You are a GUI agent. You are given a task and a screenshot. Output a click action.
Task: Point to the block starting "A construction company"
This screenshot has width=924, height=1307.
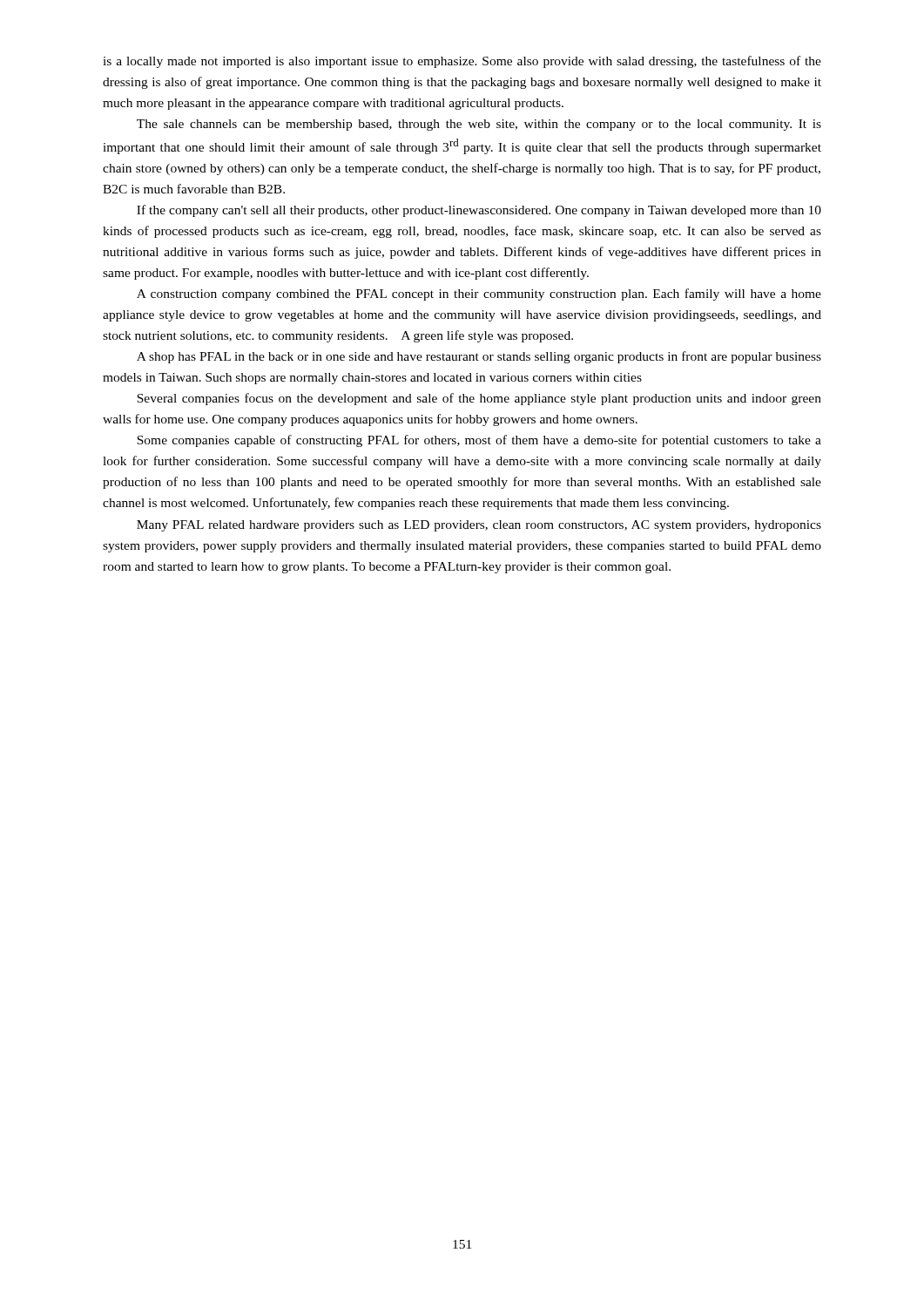(x=462, y=315)
